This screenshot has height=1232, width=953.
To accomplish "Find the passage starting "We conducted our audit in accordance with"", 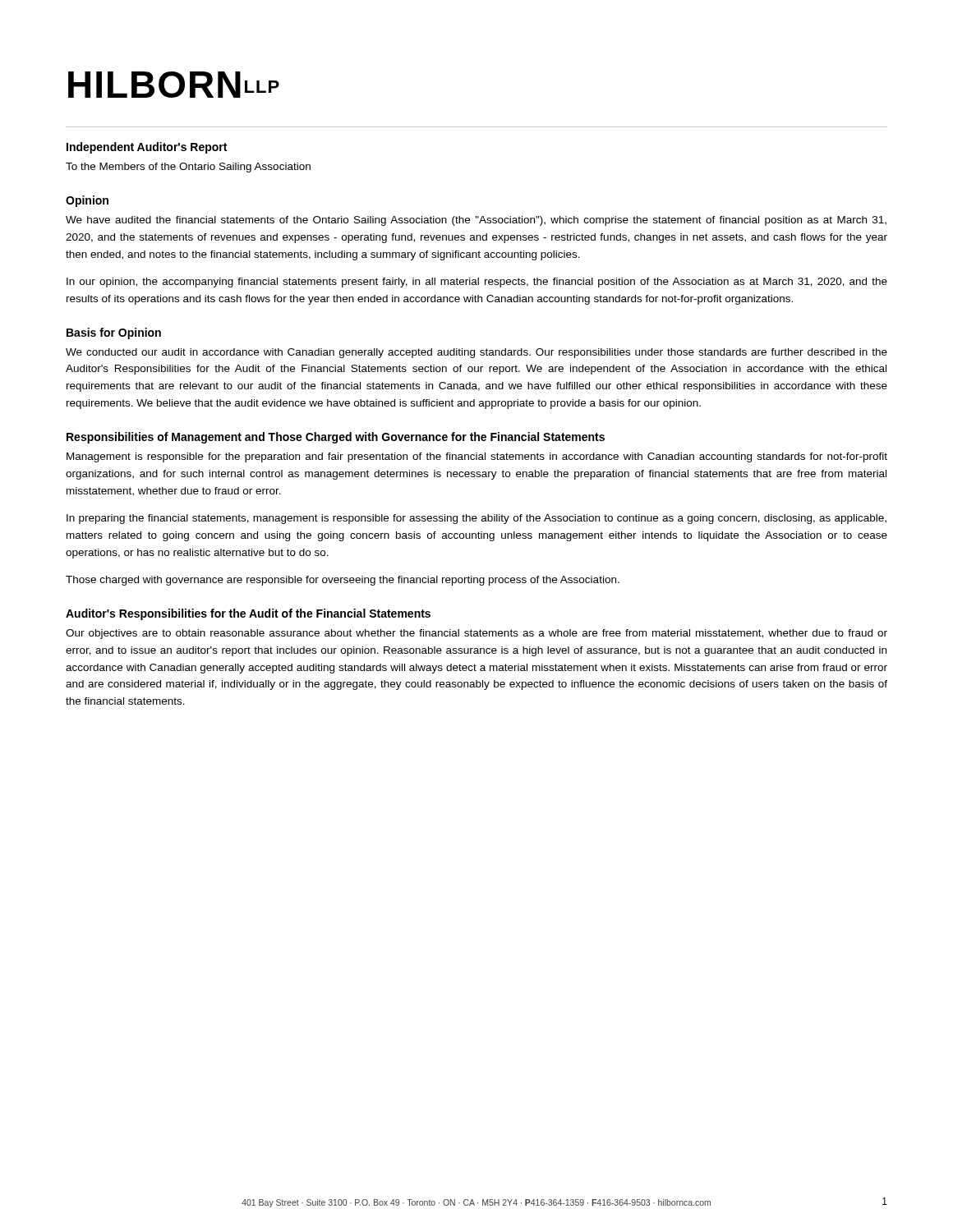I will coord(476,377).
